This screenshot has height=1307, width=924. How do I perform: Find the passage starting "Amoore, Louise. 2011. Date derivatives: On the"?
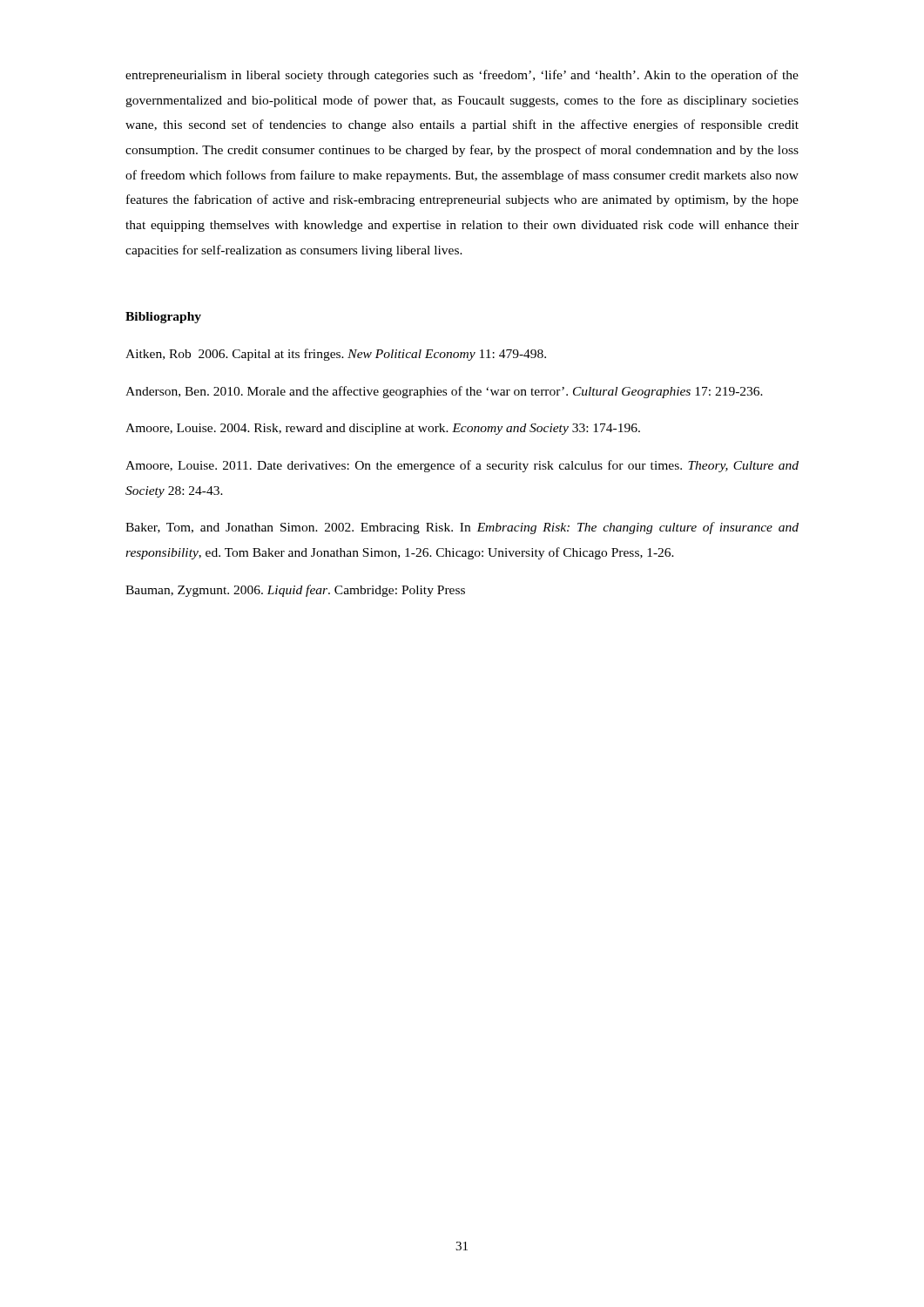tap(462, 477)
